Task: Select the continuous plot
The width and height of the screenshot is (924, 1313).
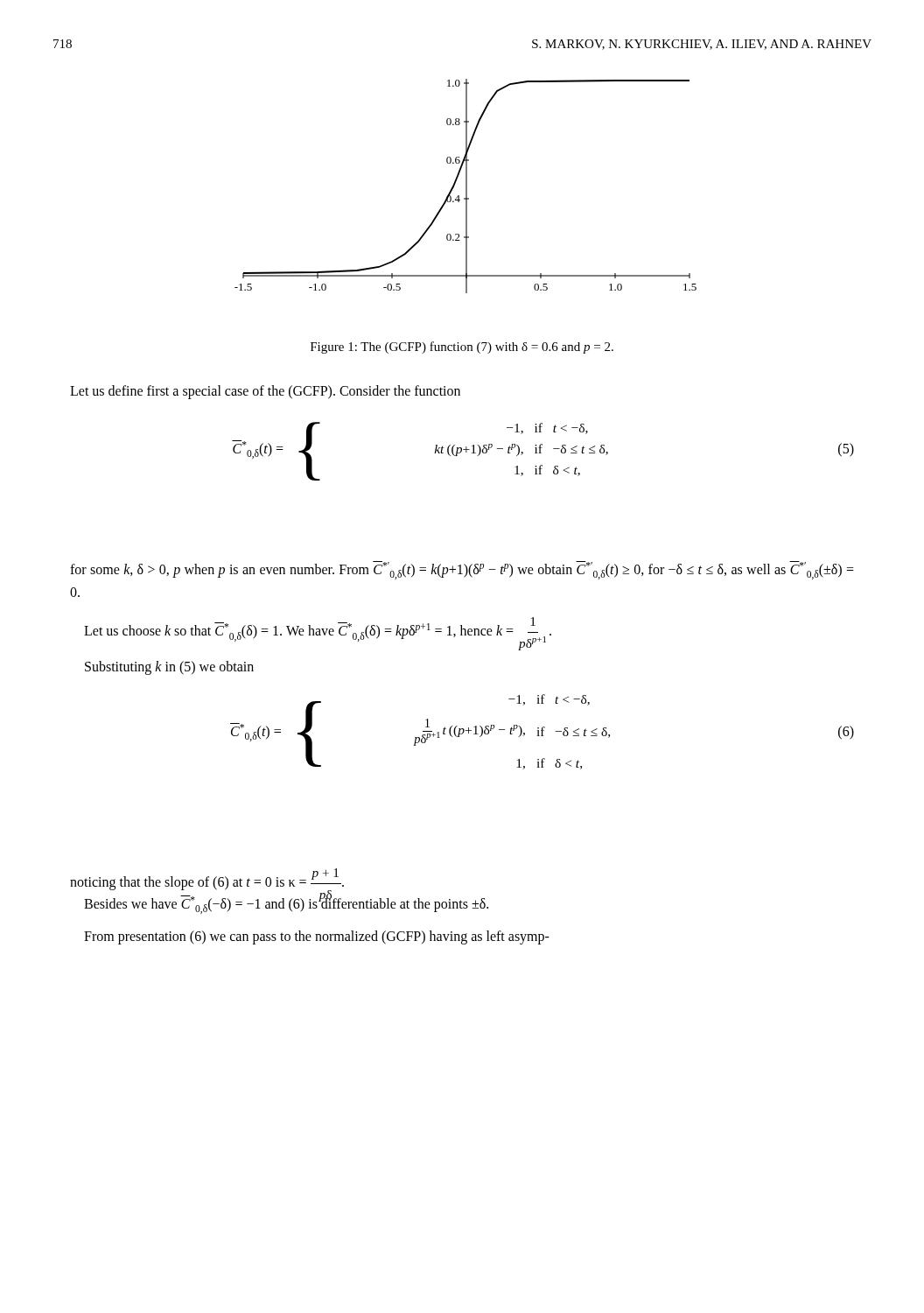Action: [x=462, y=212]
